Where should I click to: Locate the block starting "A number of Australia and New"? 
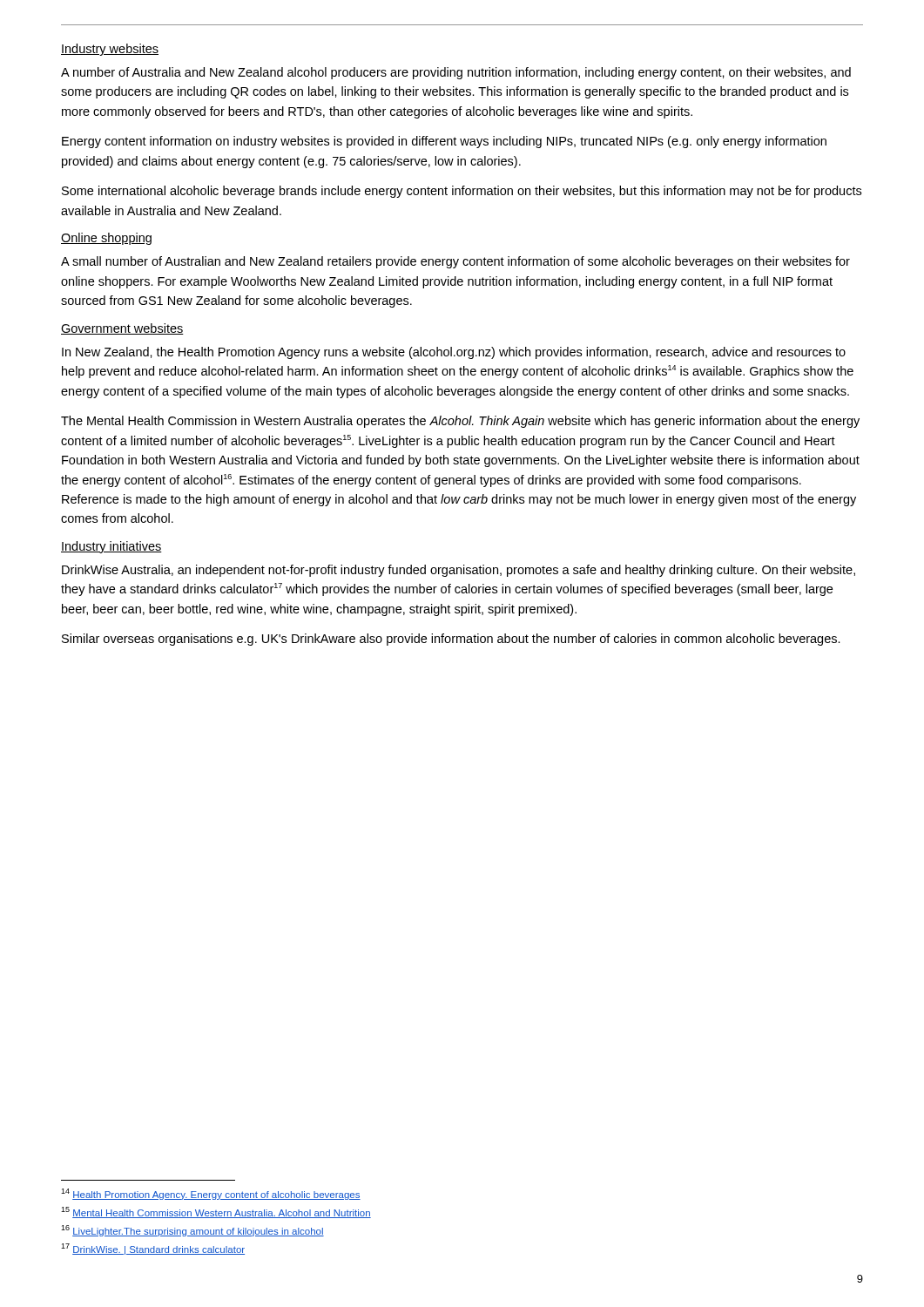(x=456, y=92)
